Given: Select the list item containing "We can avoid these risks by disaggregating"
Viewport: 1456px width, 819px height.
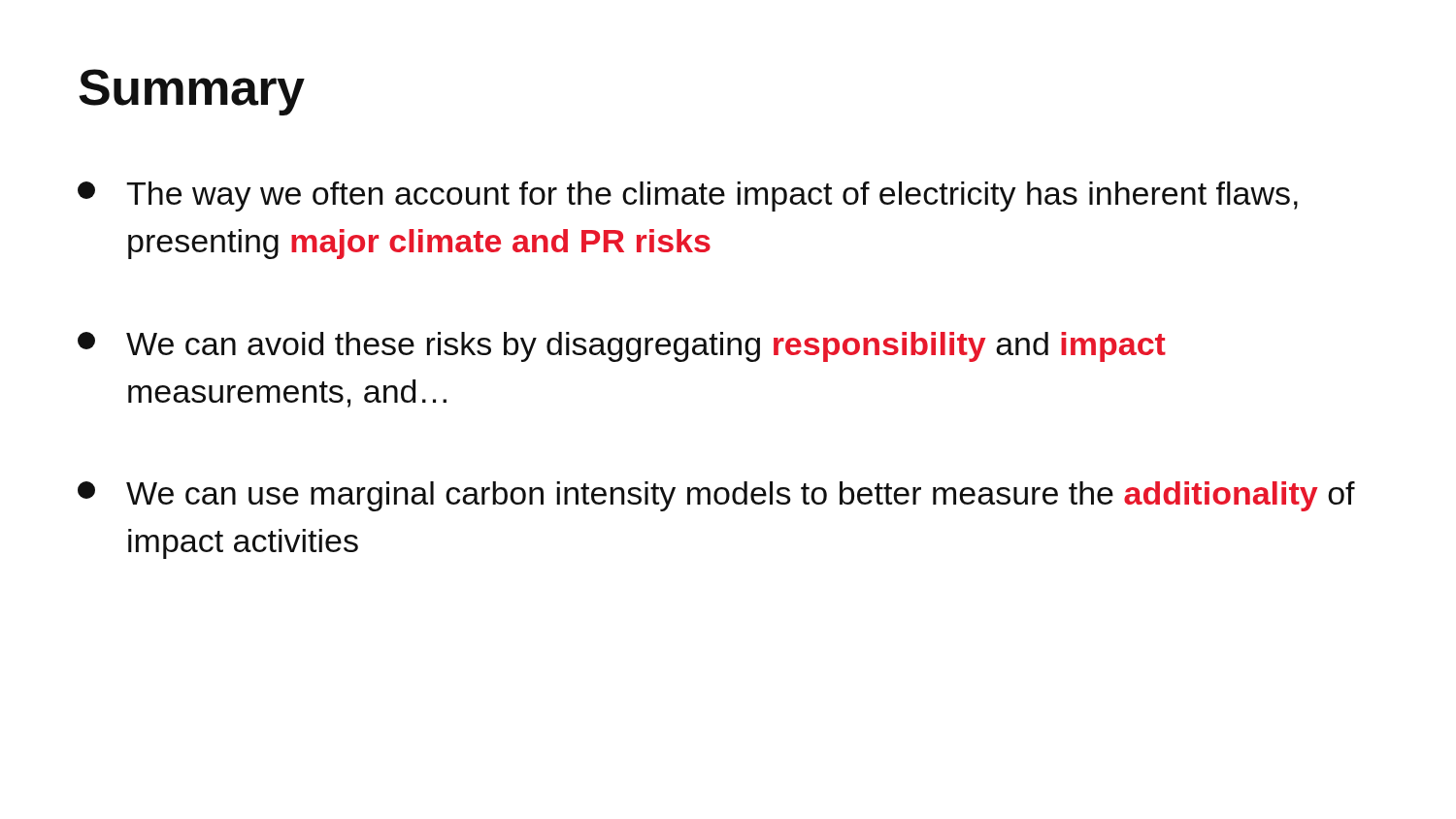Looking at the screenshot, I should [x=728, y=368].
